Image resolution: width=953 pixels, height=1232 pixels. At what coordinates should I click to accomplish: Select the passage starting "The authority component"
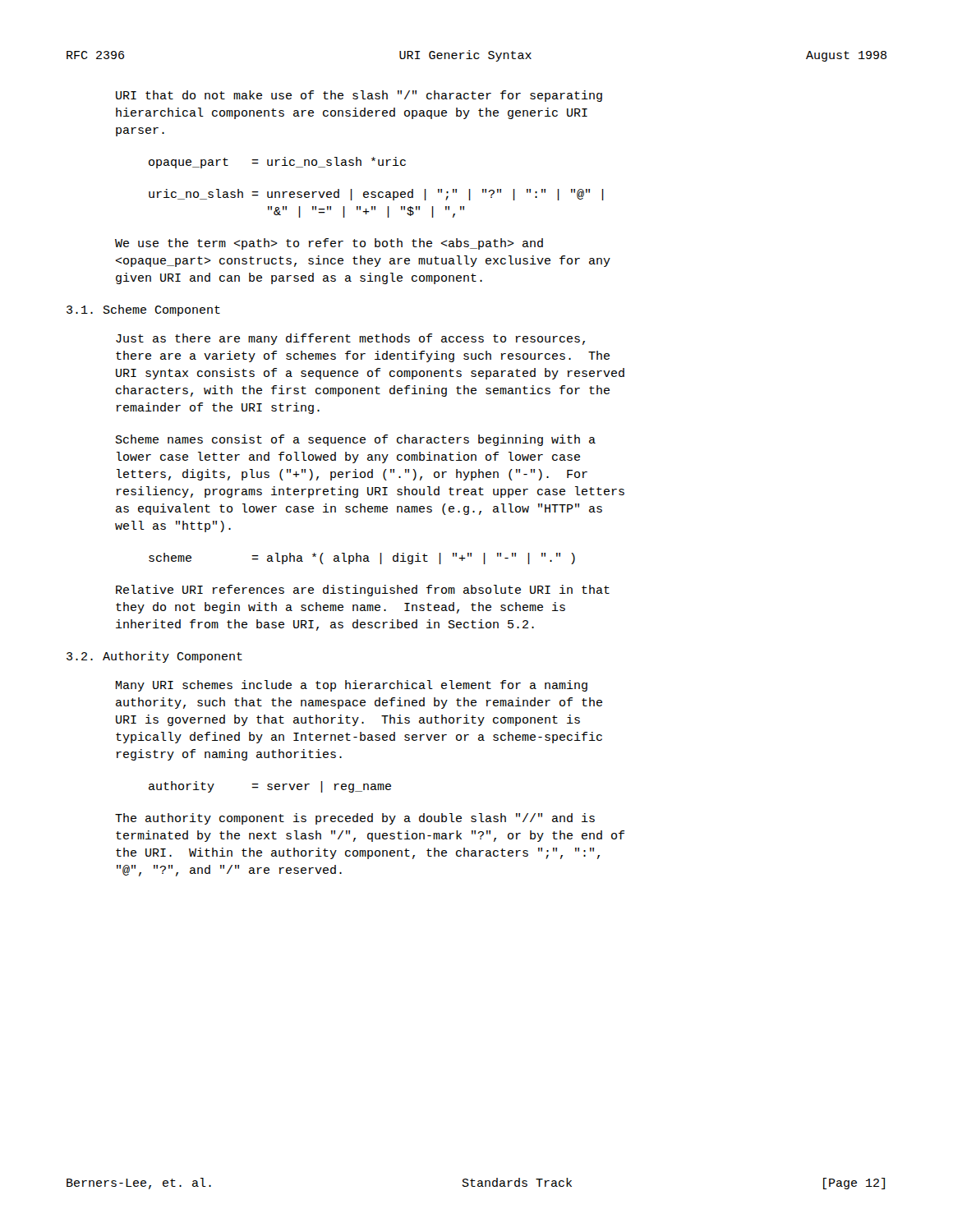click(x=370, y=845)
